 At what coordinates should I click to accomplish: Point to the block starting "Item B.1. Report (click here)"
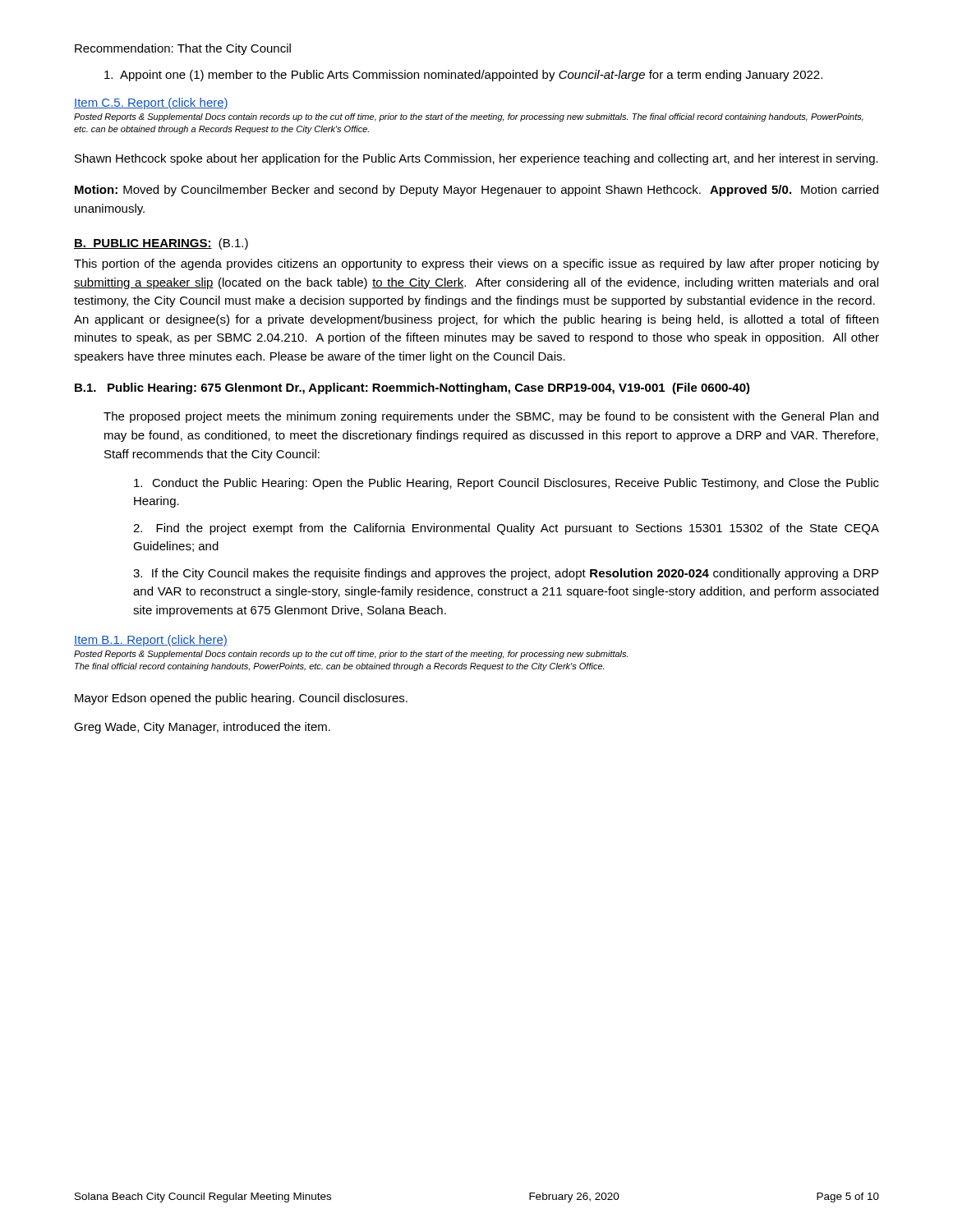pos(151,639)
